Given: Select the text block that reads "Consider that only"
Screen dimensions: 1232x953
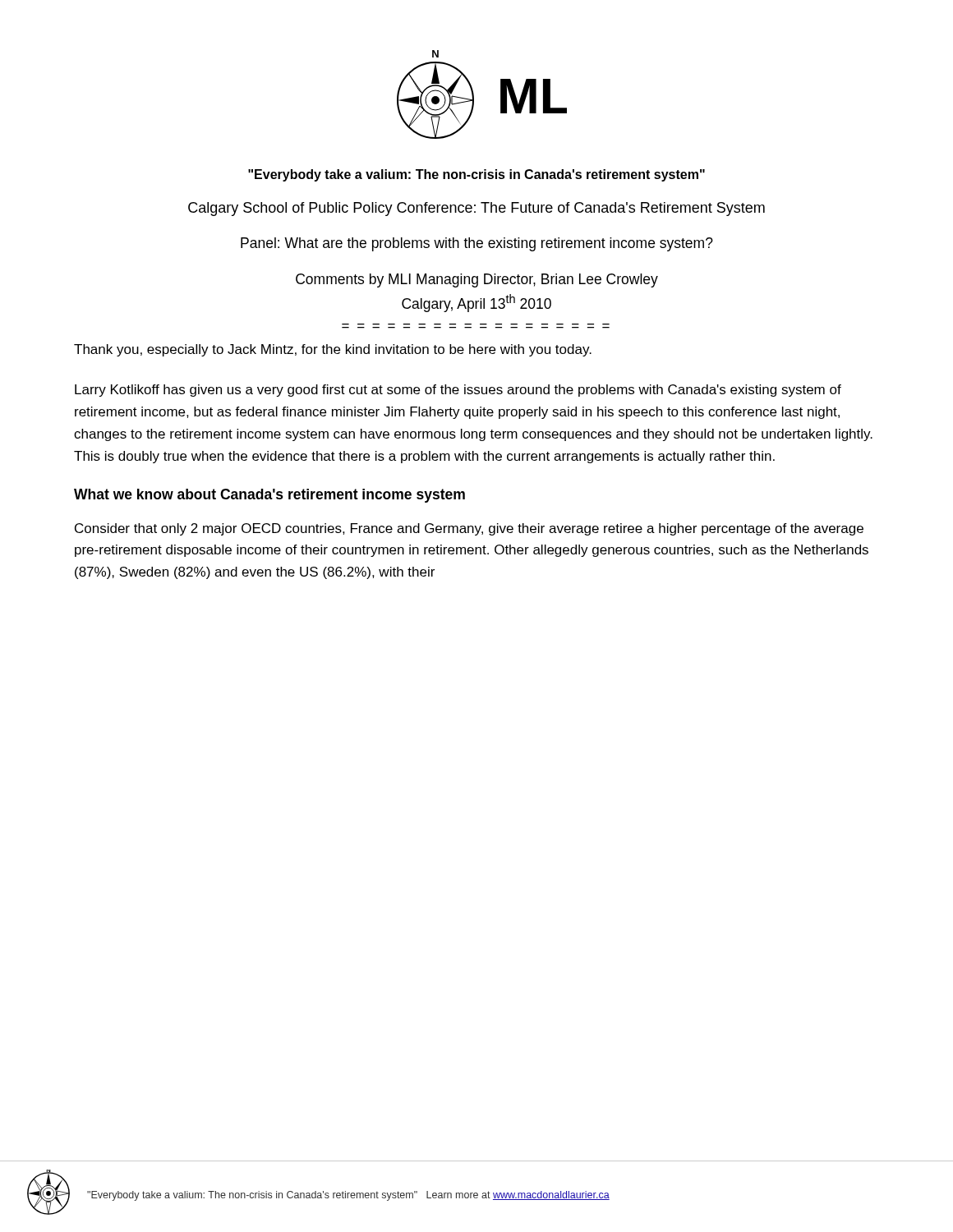Looking at the screenshot, I should [x=471, y=550].
